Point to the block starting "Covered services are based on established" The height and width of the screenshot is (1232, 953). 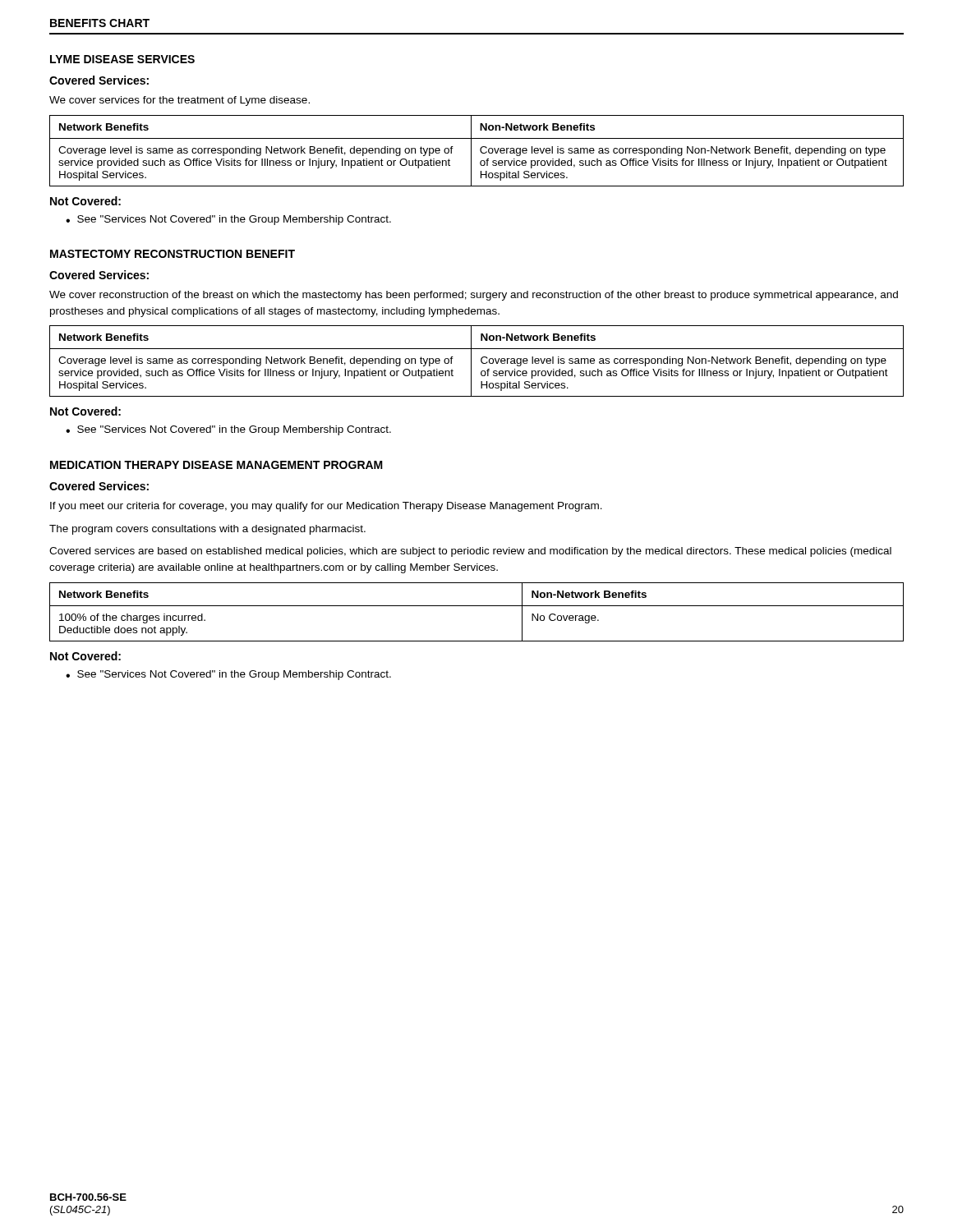point(471,559)
